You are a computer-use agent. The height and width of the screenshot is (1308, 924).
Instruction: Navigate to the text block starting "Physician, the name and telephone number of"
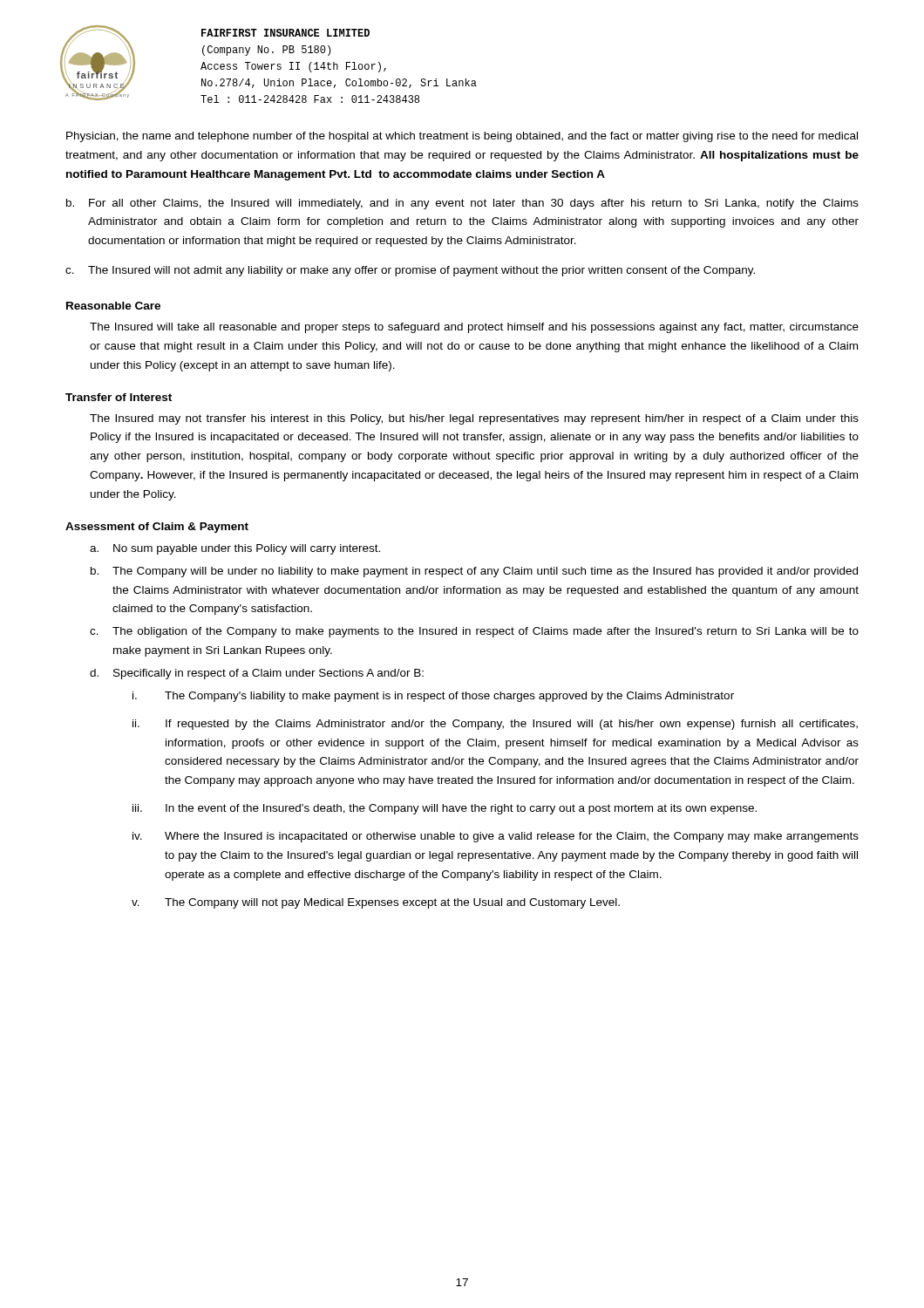point(462,155)
